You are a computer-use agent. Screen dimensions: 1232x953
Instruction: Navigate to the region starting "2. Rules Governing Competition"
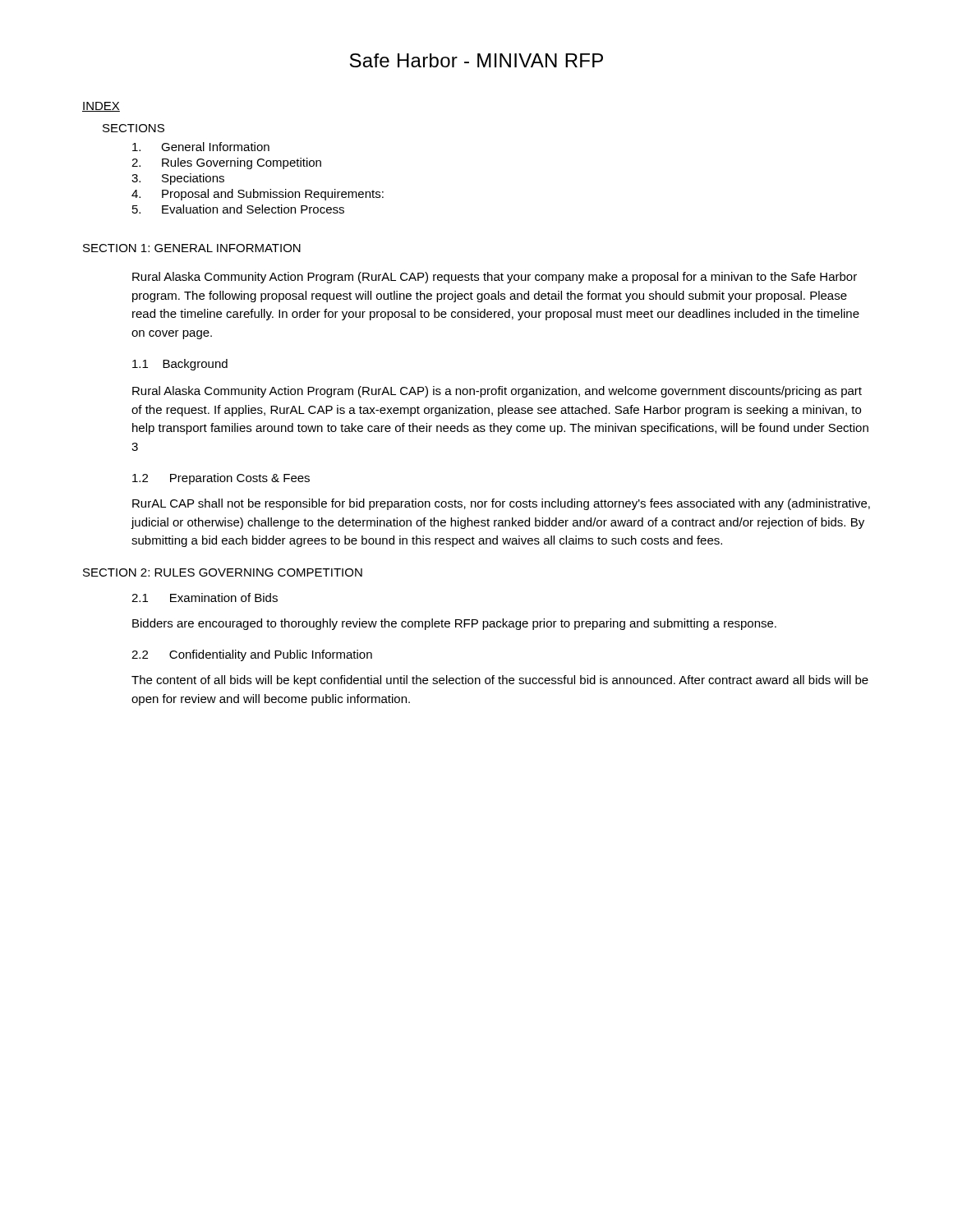[x=227, y=162]
